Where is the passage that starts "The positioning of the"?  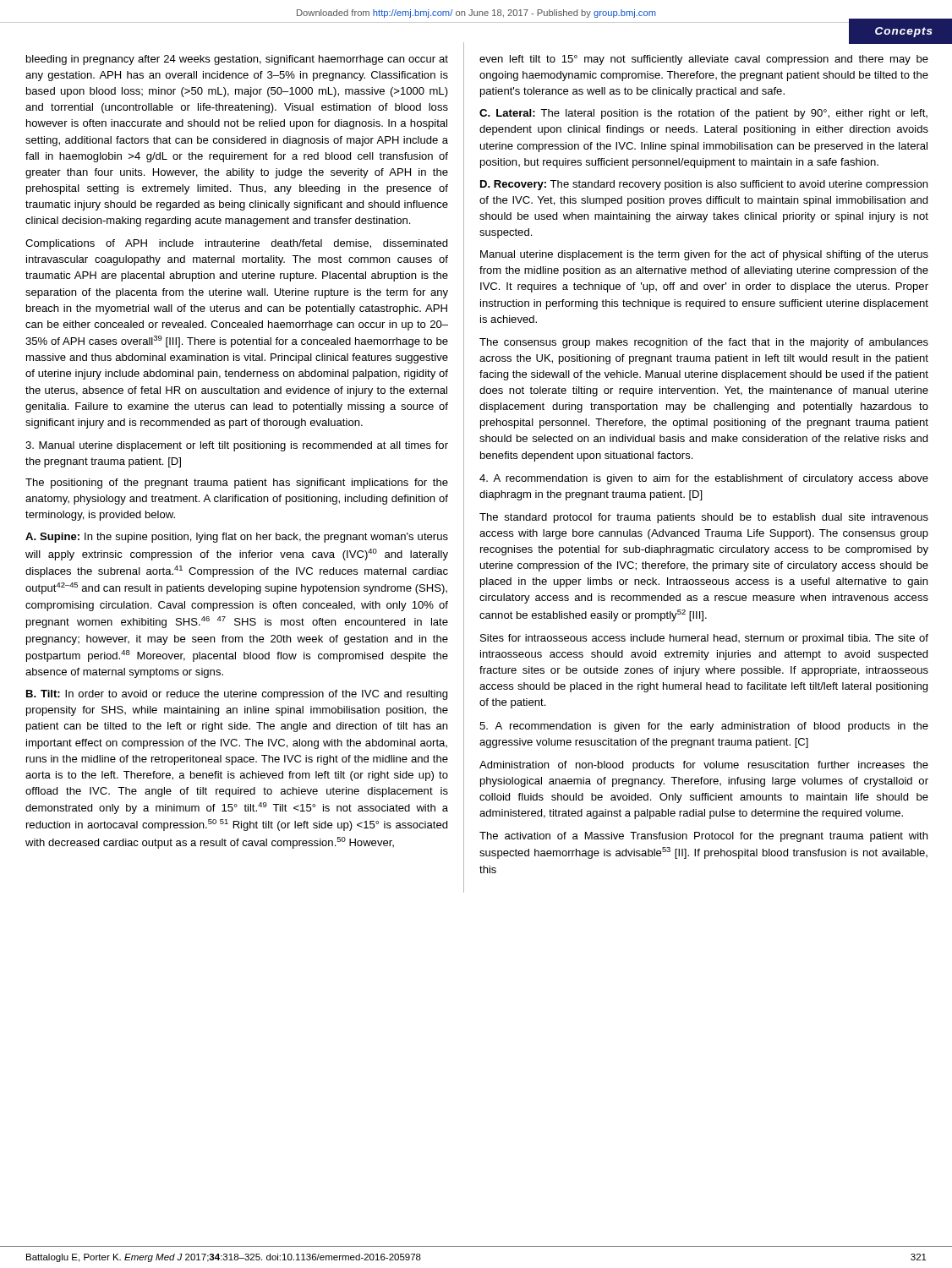[237, 499]
